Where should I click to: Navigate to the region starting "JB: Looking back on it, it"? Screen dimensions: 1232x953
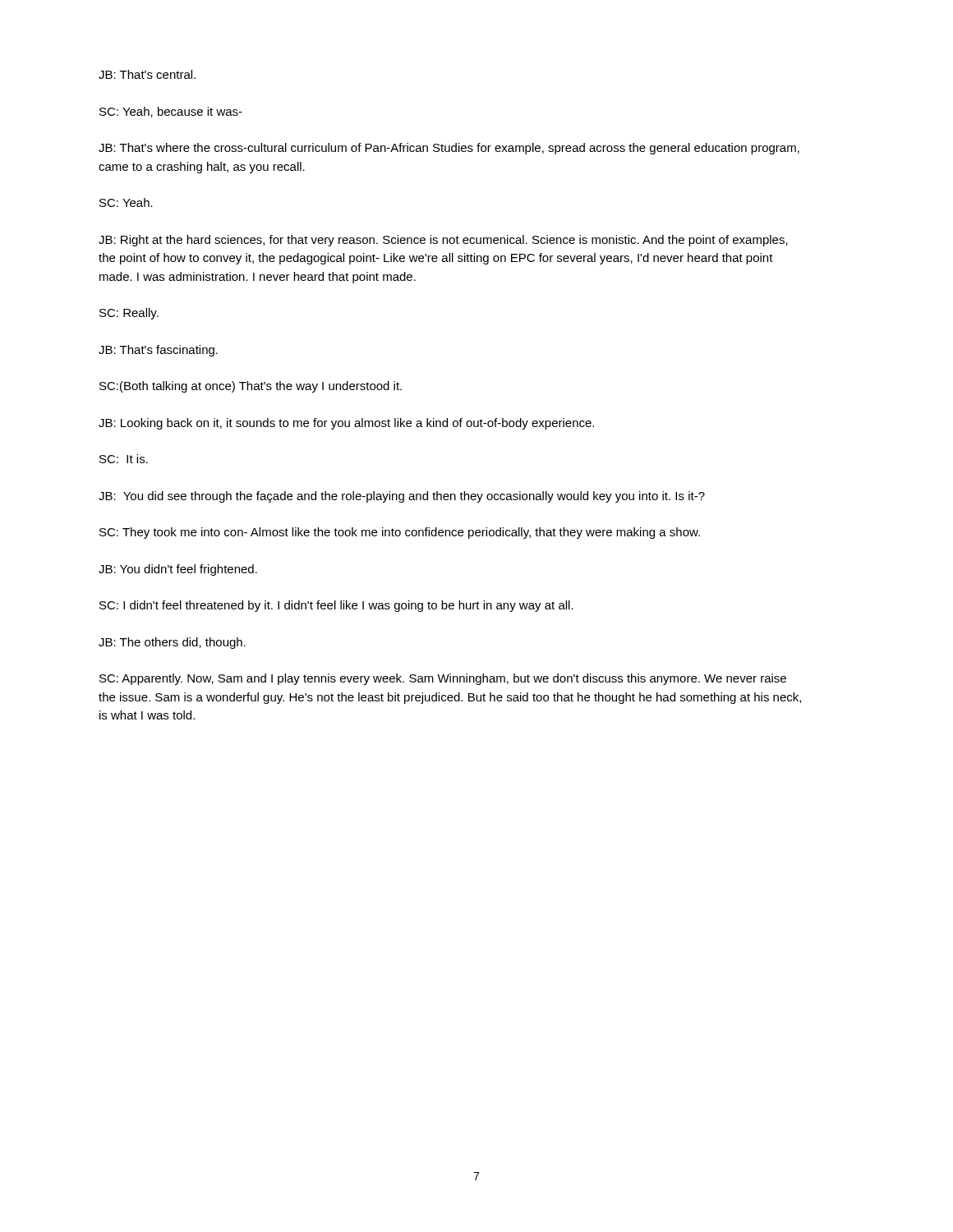click(347, 422)
